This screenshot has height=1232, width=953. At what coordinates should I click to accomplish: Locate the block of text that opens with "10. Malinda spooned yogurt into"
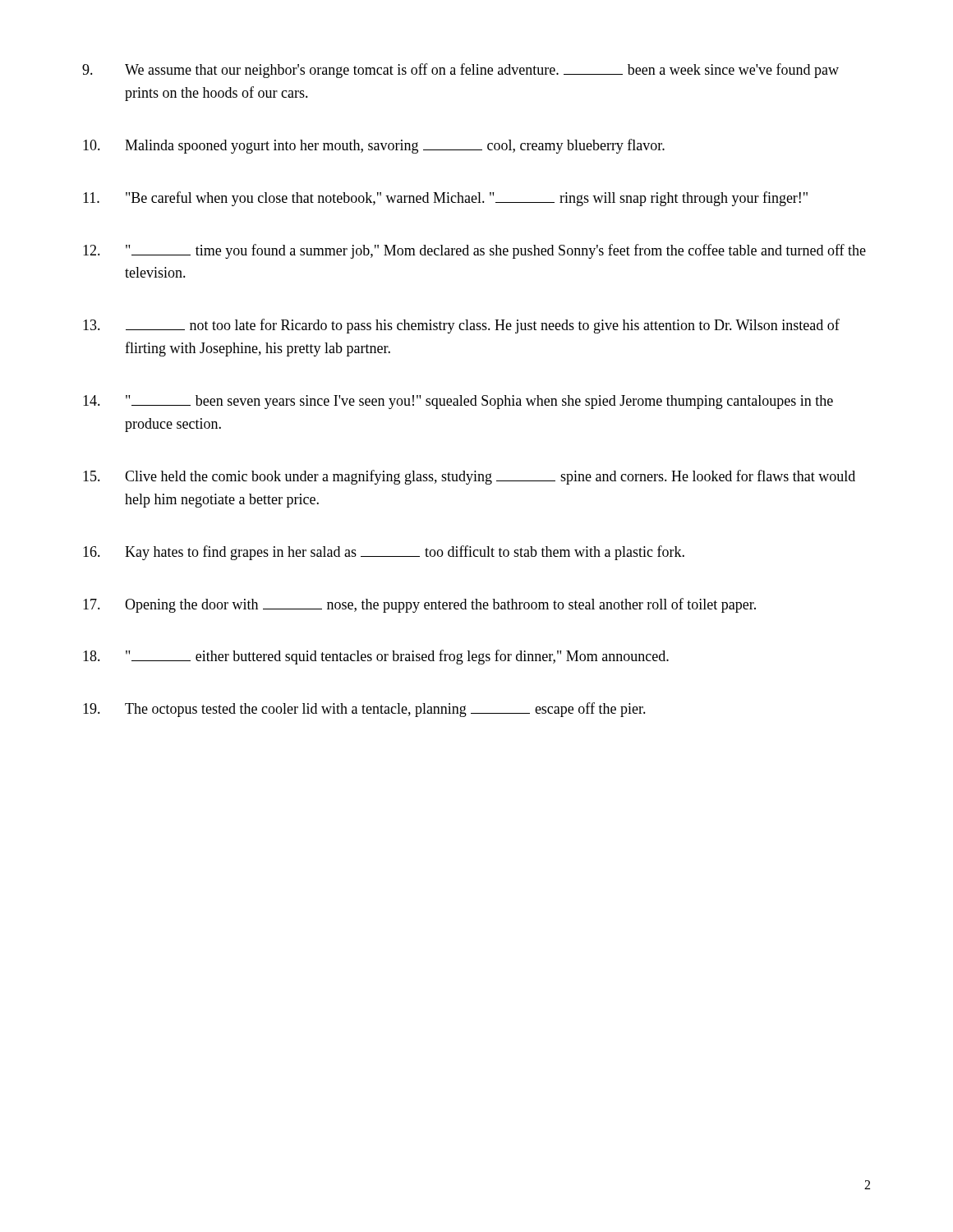pos(476,146)
